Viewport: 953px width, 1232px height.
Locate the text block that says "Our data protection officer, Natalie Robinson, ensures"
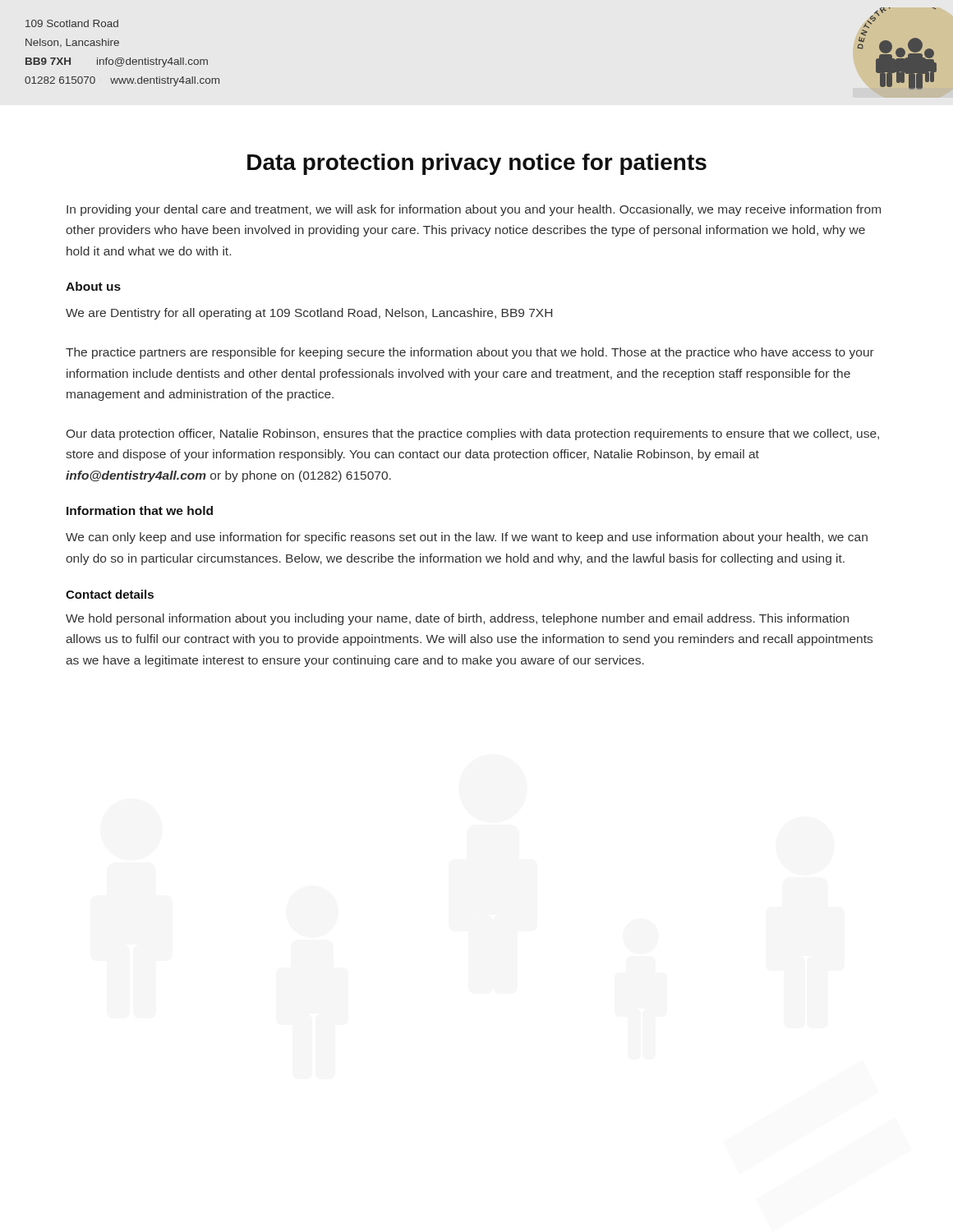pos(473,454)
